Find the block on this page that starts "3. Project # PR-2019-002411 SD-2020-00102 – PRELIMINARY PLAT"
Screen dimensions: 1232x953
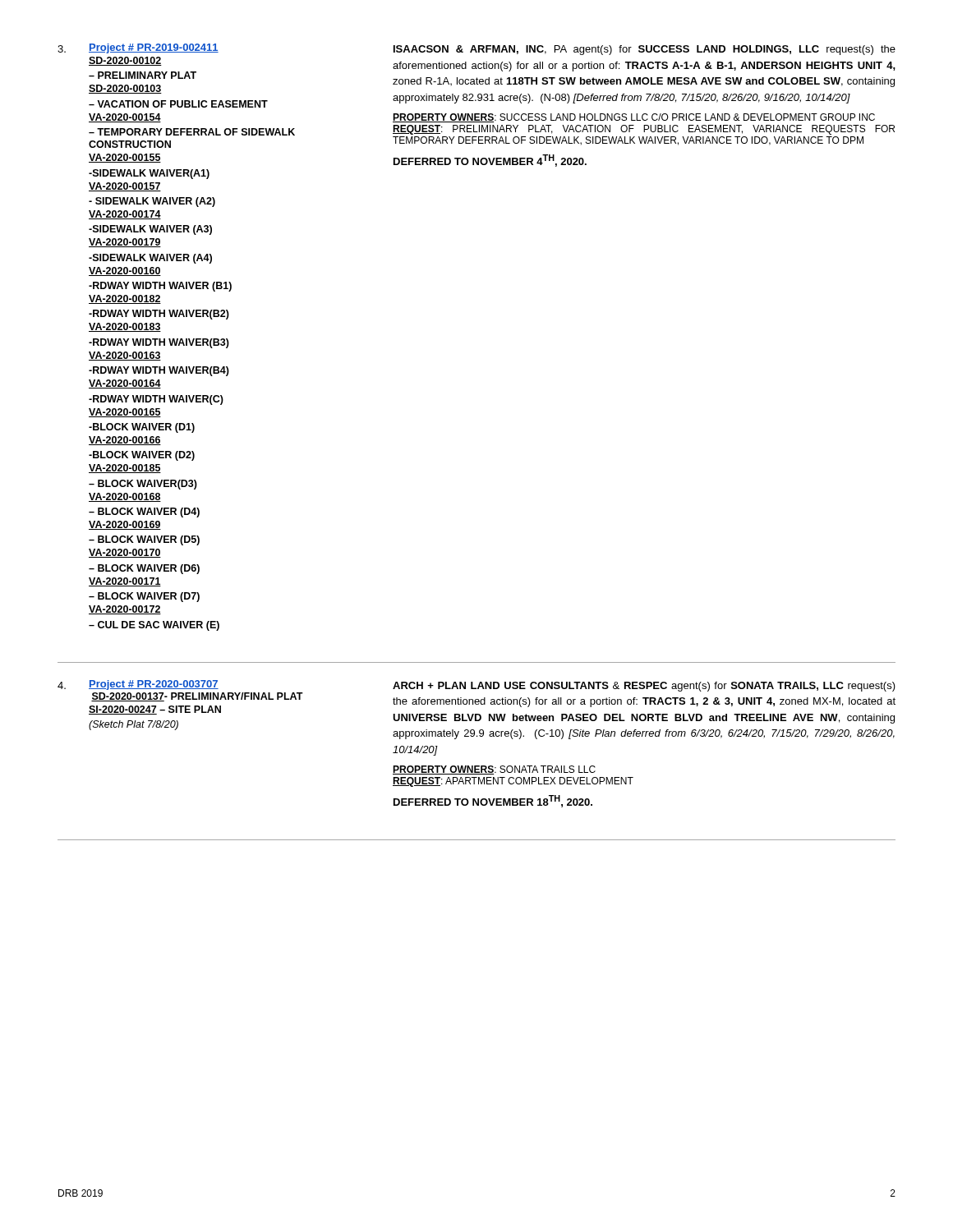476,49
